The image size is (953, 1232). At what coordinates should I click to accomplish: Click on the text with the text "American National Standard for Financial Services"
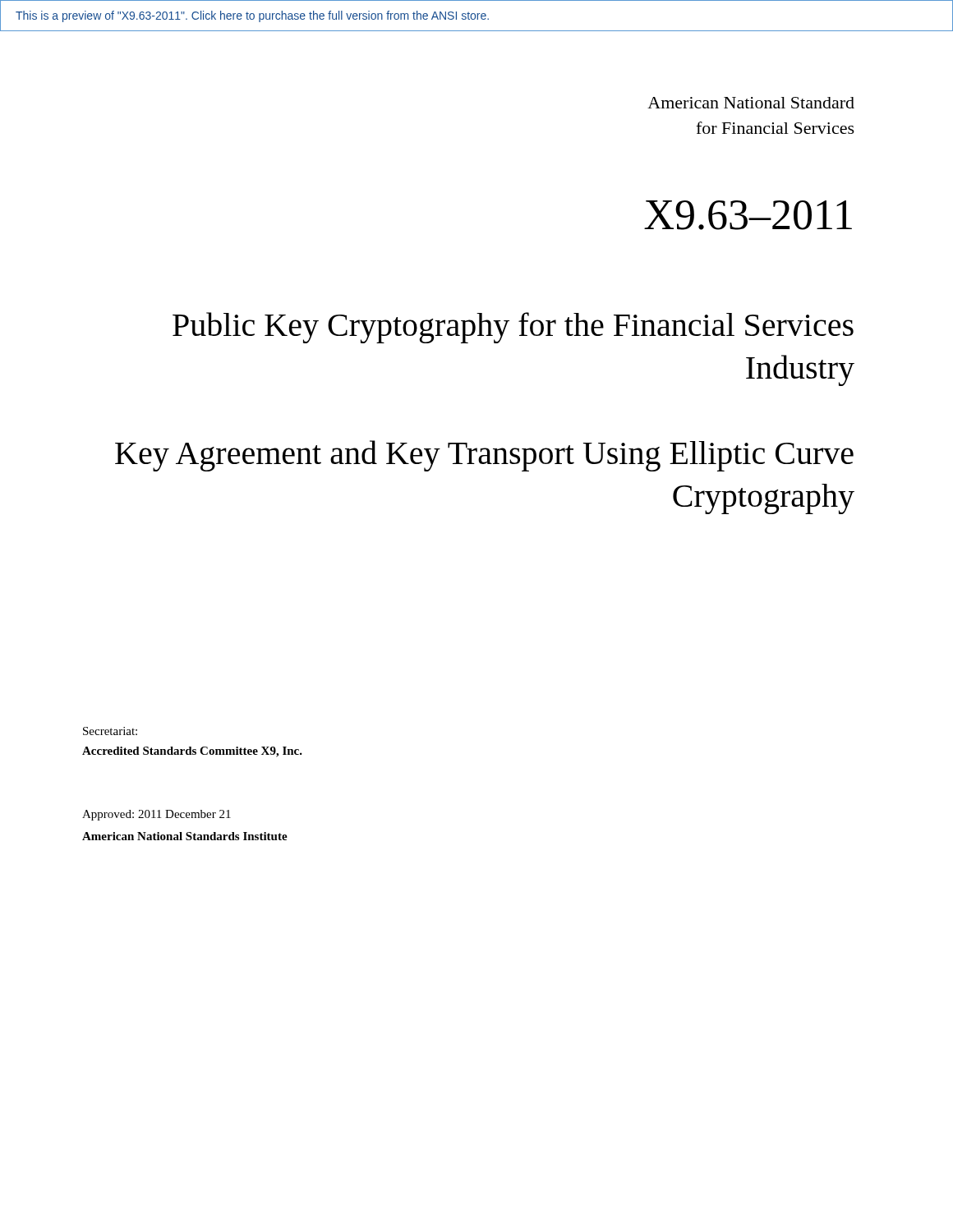pyautogui.click(x=751, y=115)
